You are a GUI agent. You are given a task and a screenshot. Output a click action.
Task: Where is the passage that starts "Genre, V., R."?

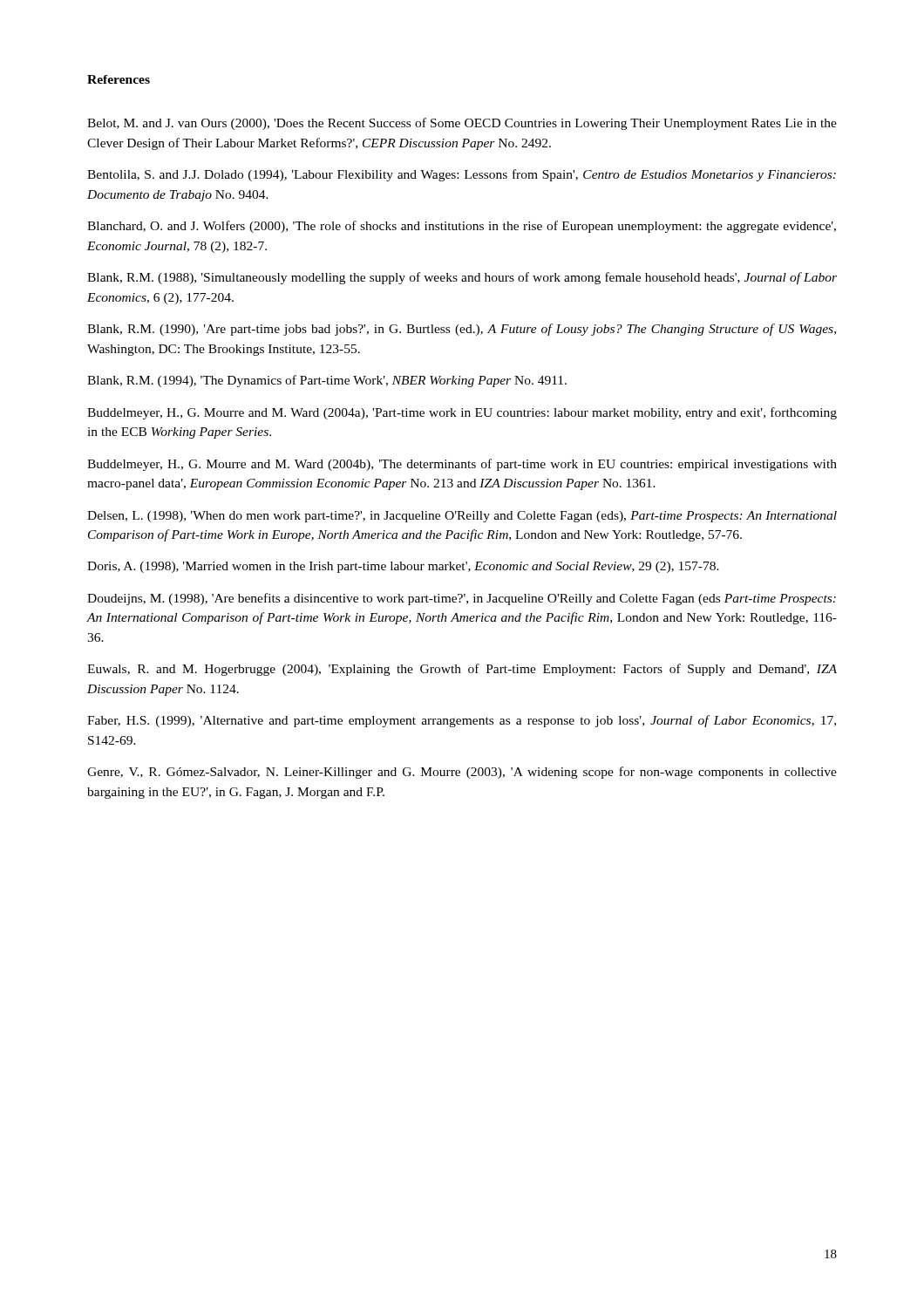[x=462, y=781]
